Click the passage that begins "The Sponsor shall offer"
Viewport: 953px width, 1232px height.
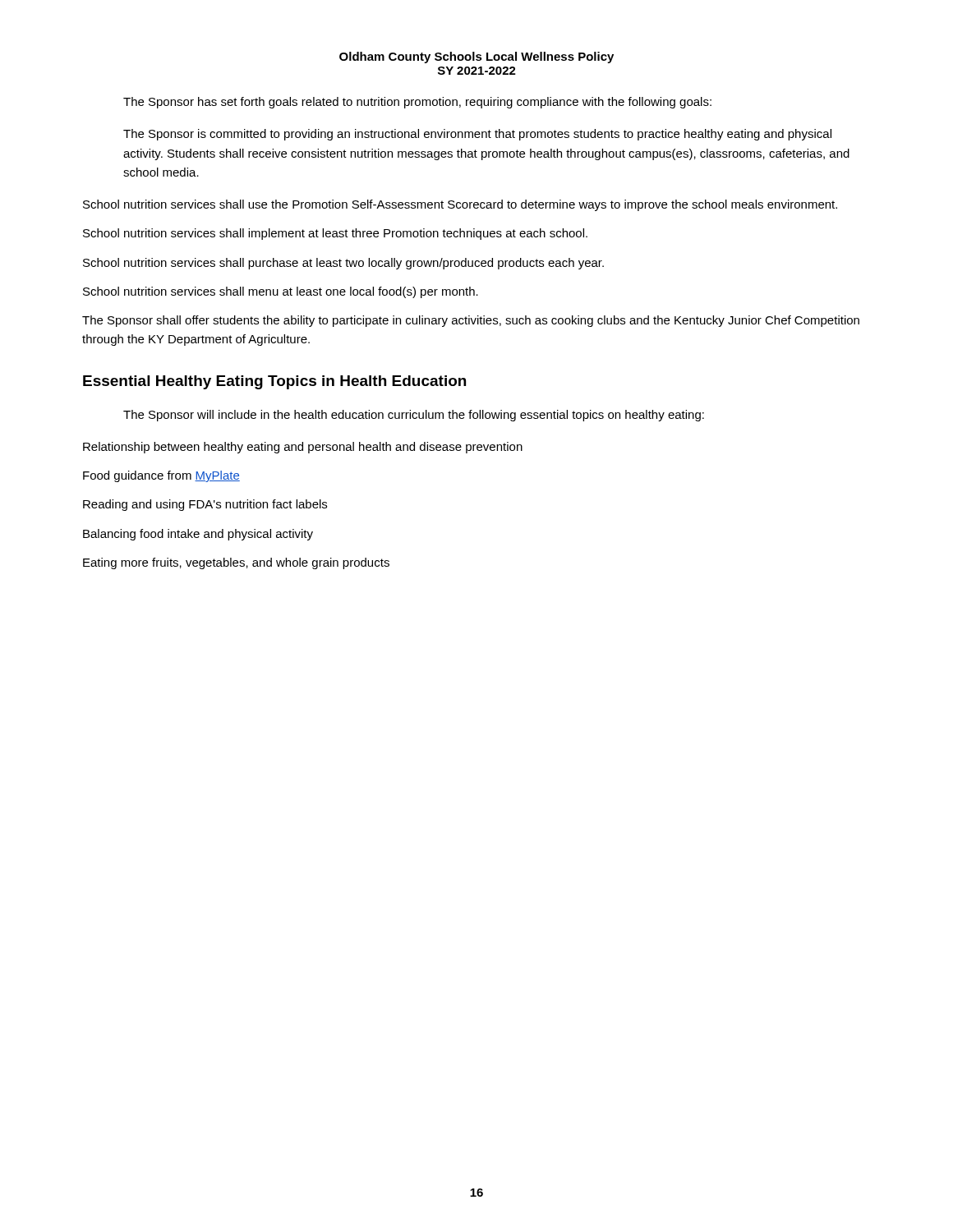[x=471, y=329]
